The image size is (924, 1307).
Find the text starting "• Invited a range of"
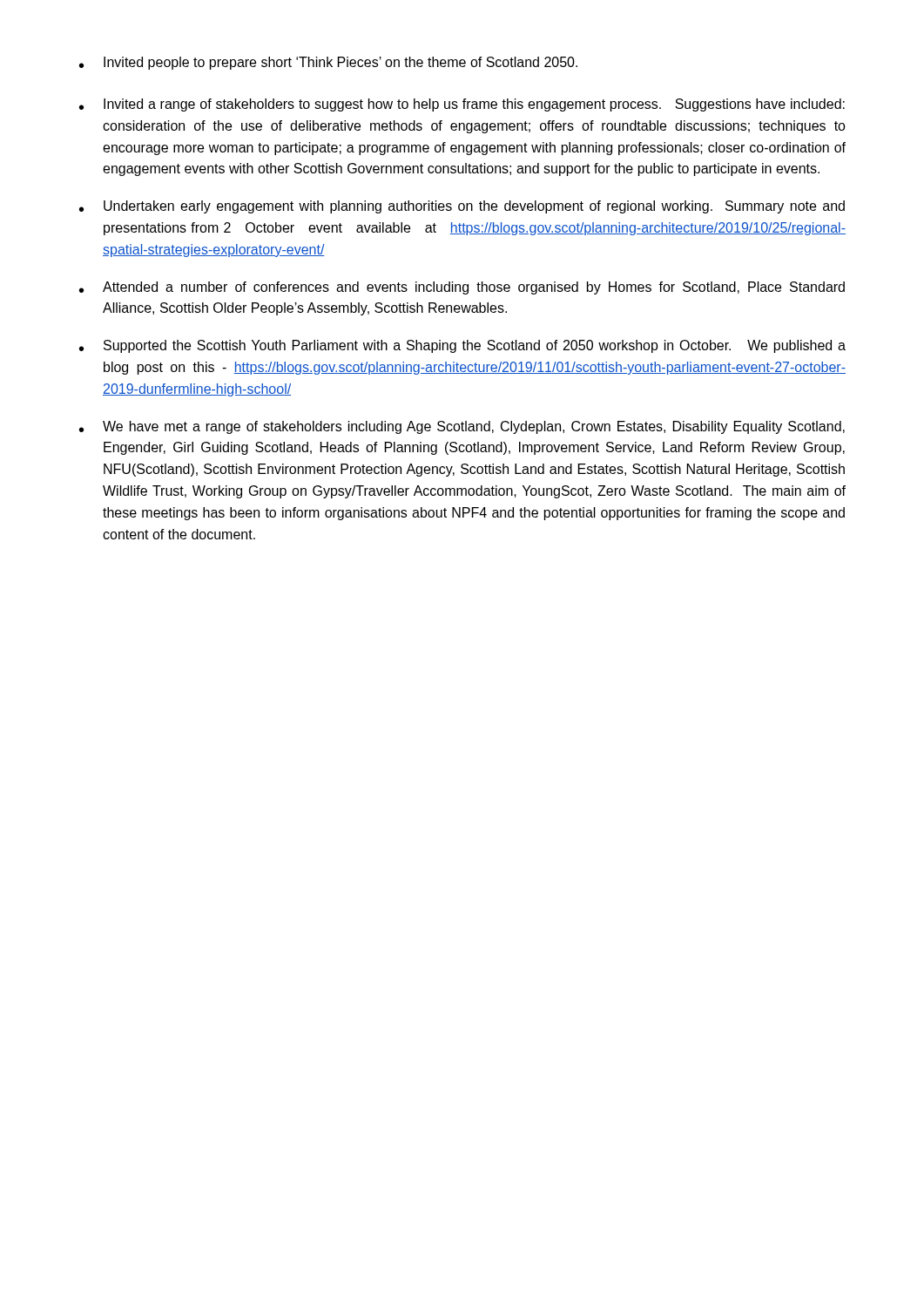(x=462, y=137)
